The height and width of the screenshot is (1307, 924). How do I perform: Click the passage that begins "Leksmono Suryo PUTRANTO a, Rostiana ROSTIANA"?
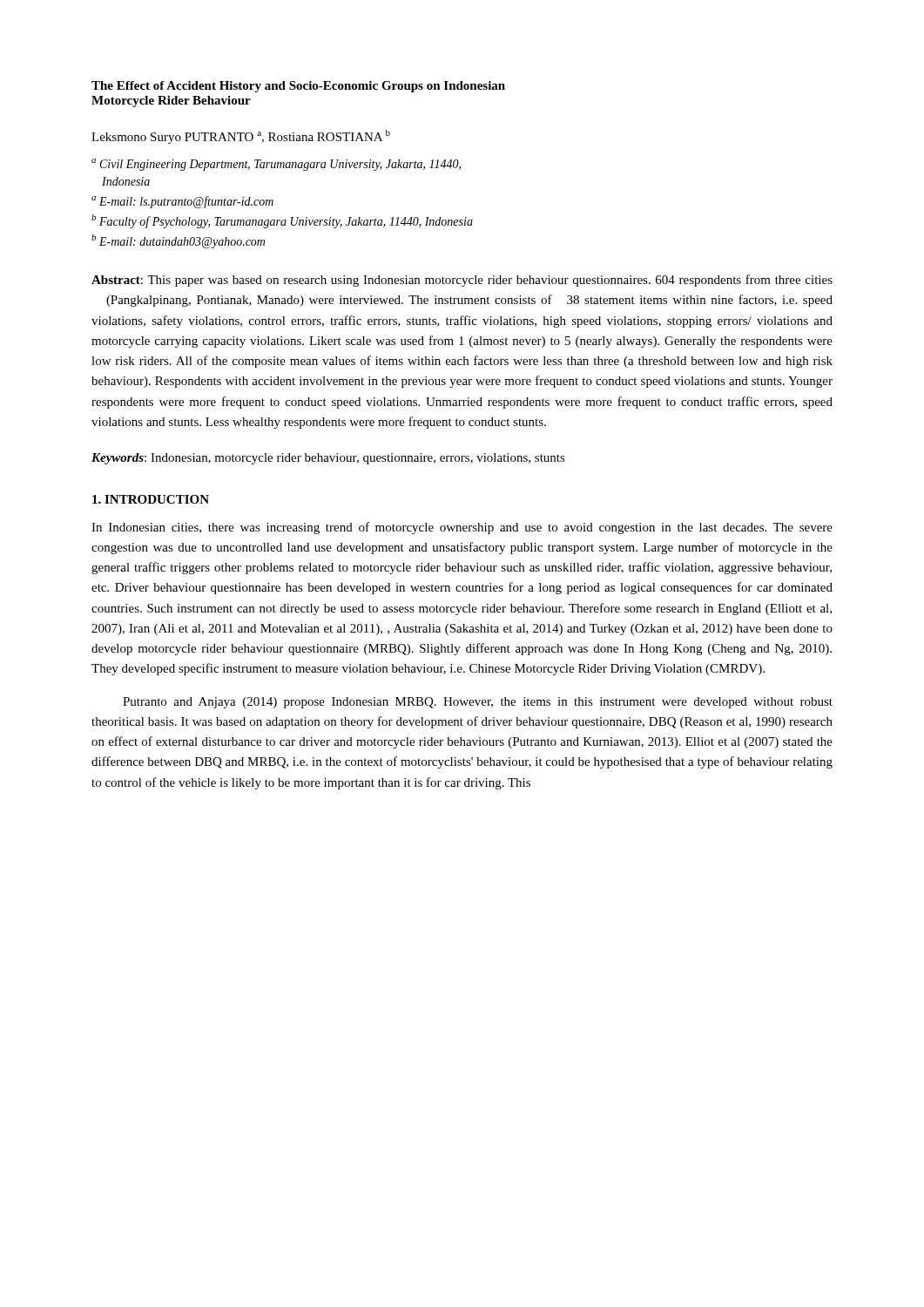[x=241, y=135]
